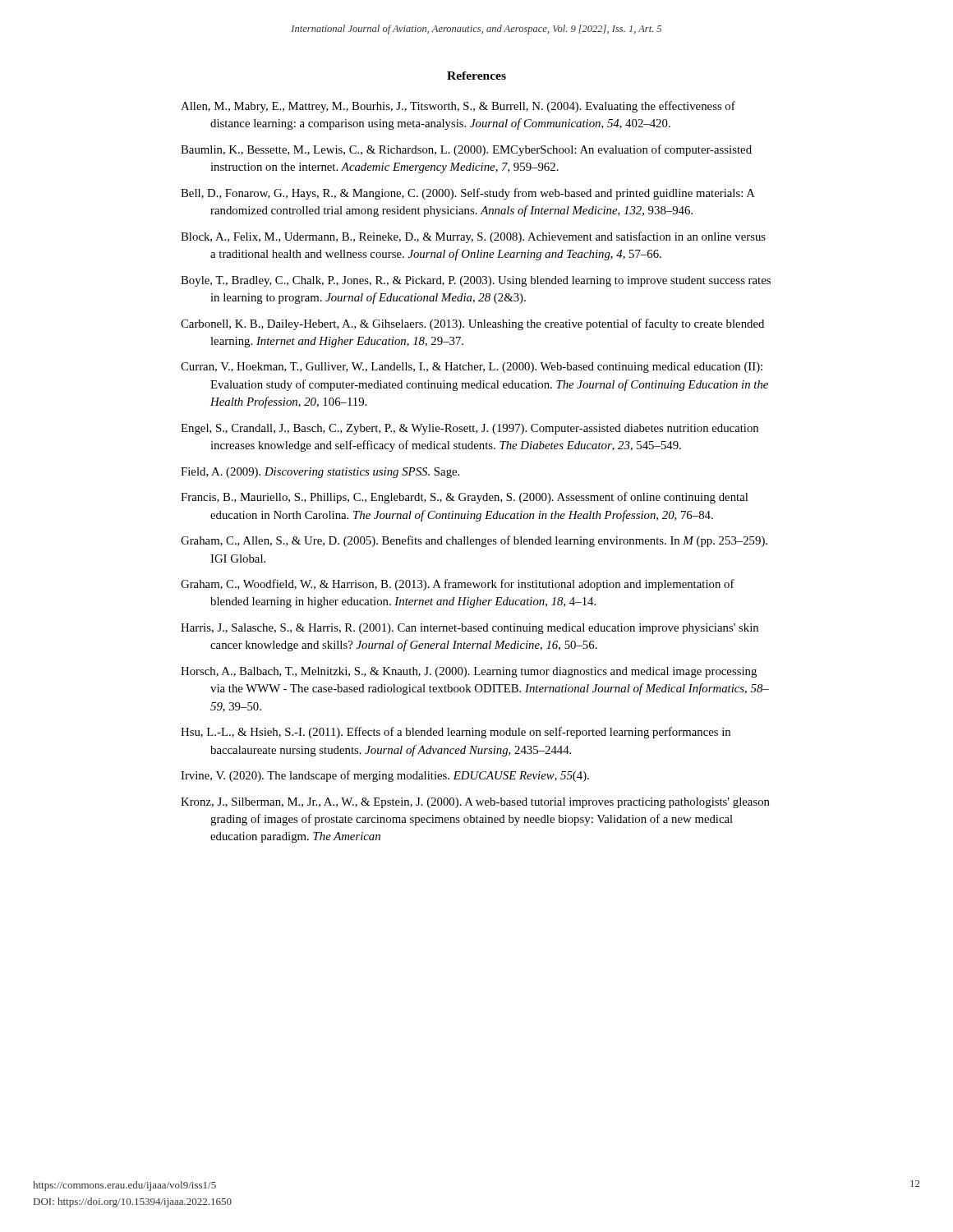
Task: Select the list item containing "Block, A., Felix, M., Udermann,"
Action: (473, 245)
